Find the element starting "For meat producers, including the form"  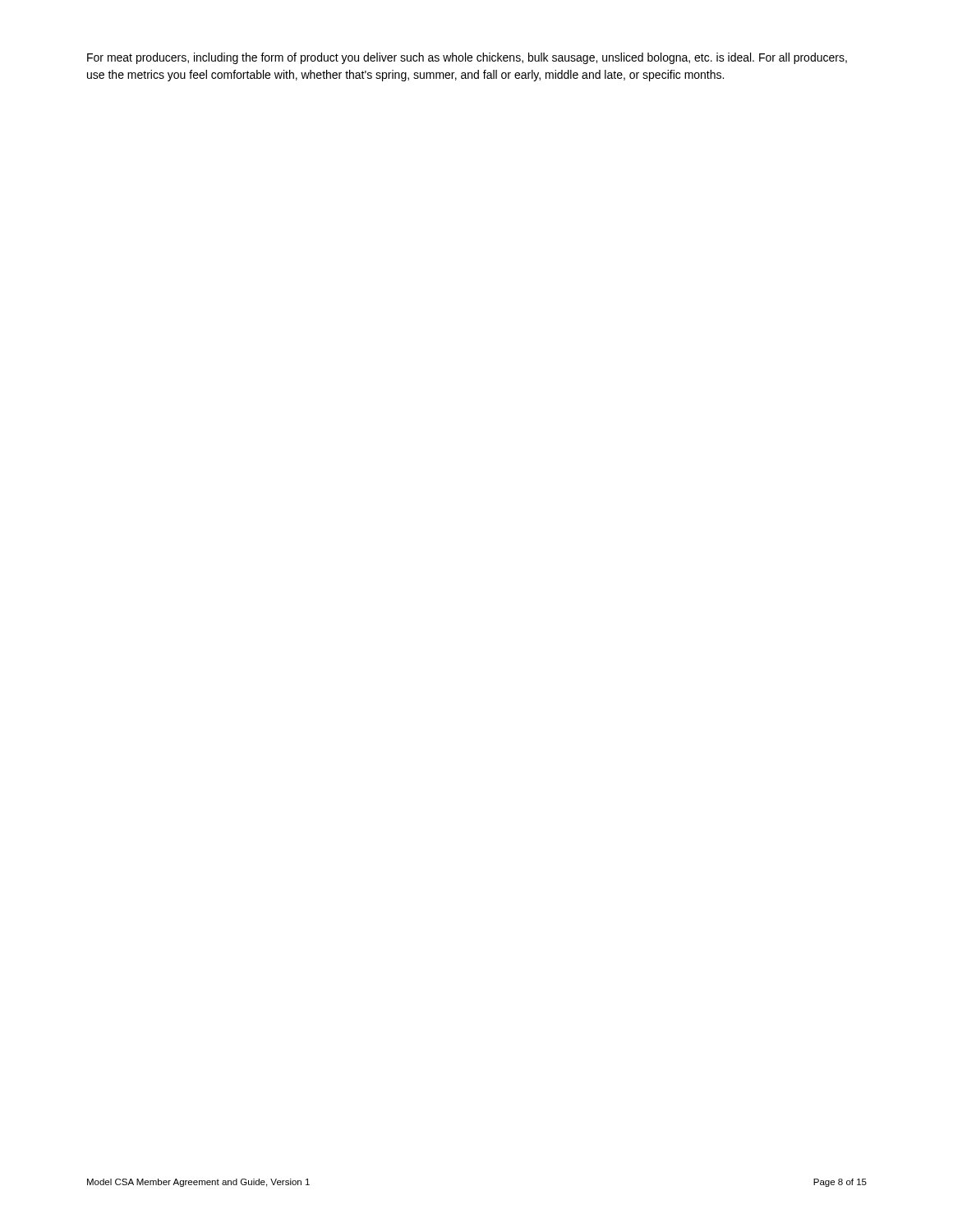pos(467,66)
